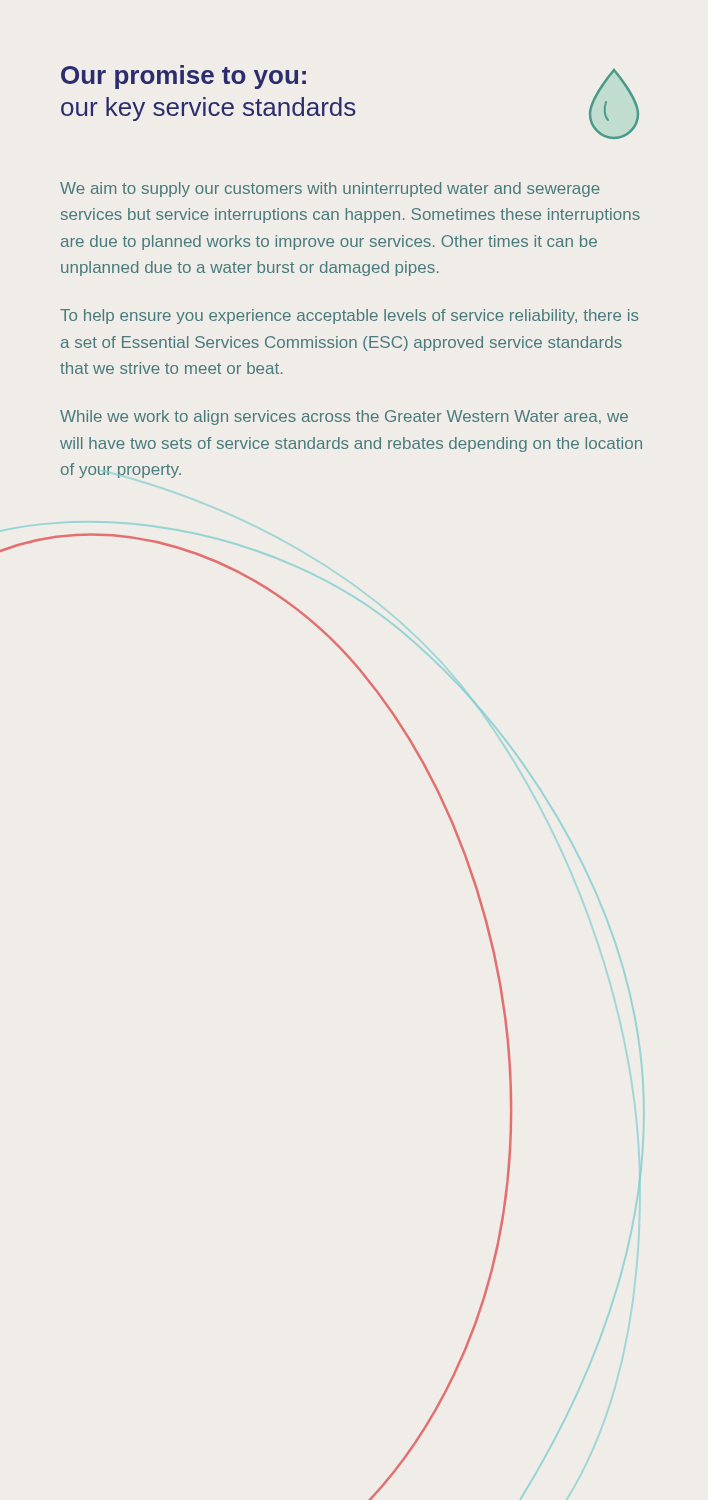Navigate to the text starting "While we work to align services across"
The image size is (708, 1500).
[x=352, y=443]
